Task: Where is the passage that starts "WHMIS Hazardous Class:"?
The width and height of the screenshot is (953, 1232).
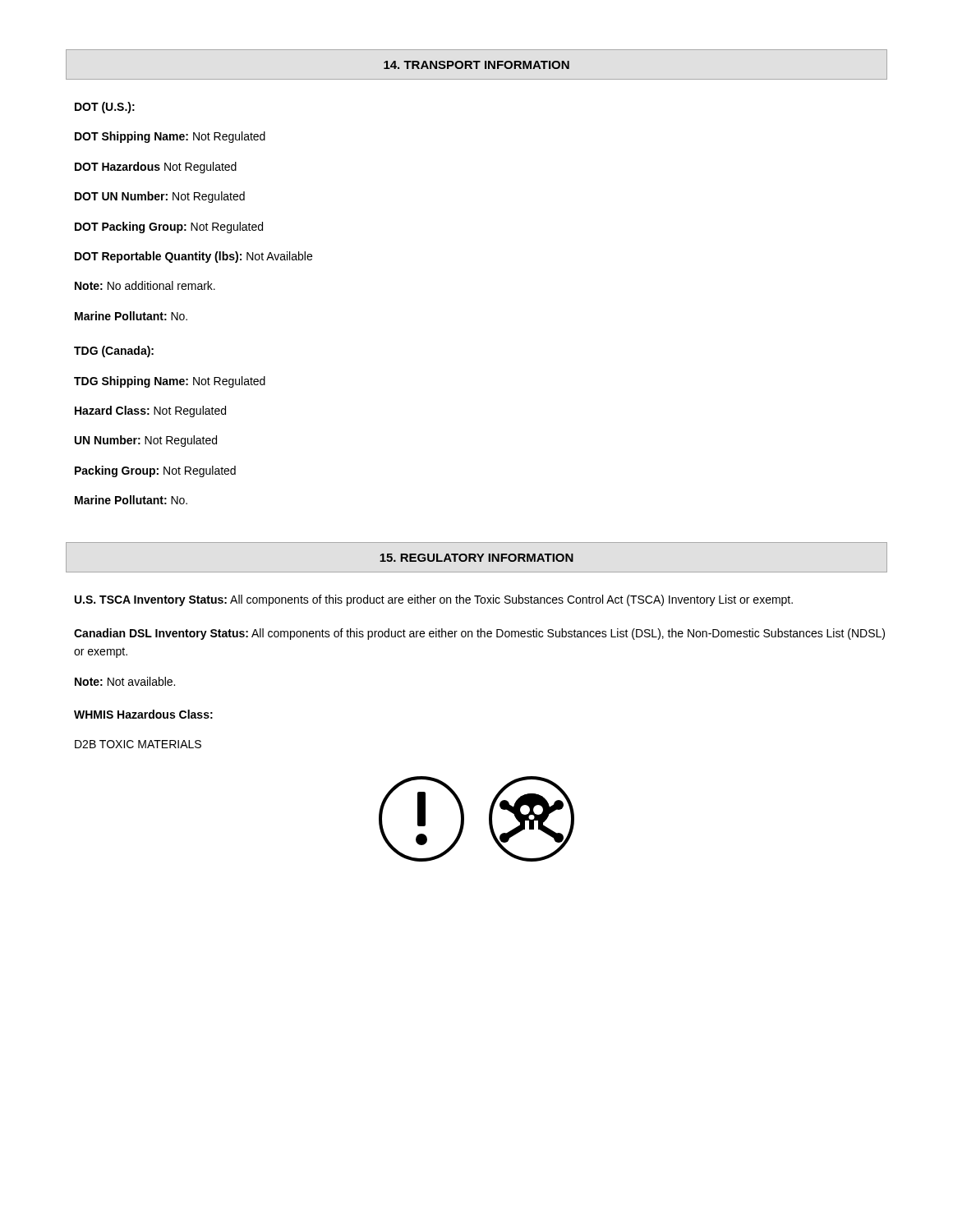Action: click(143, 714)
